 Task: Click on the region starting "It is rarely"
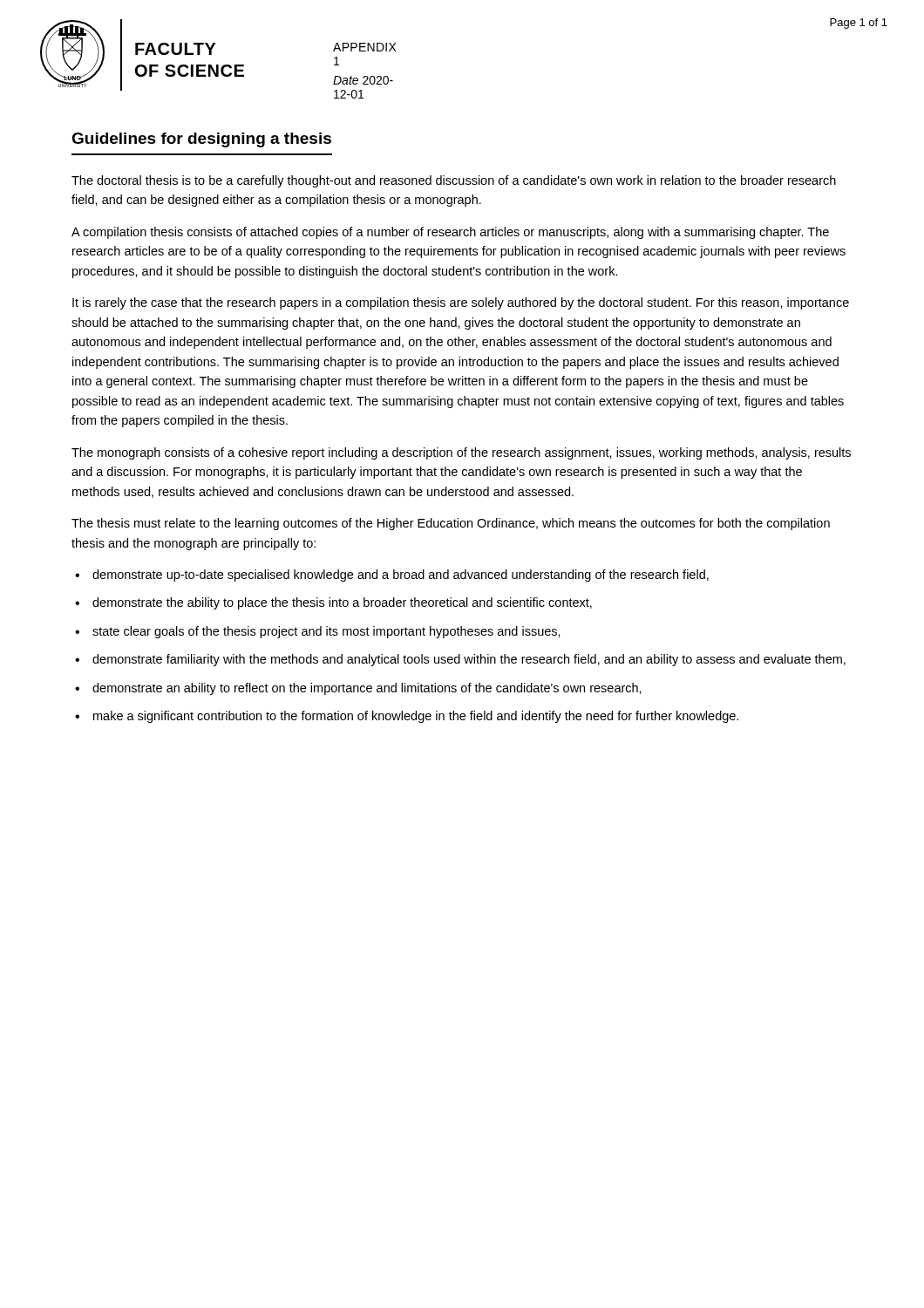460,362
